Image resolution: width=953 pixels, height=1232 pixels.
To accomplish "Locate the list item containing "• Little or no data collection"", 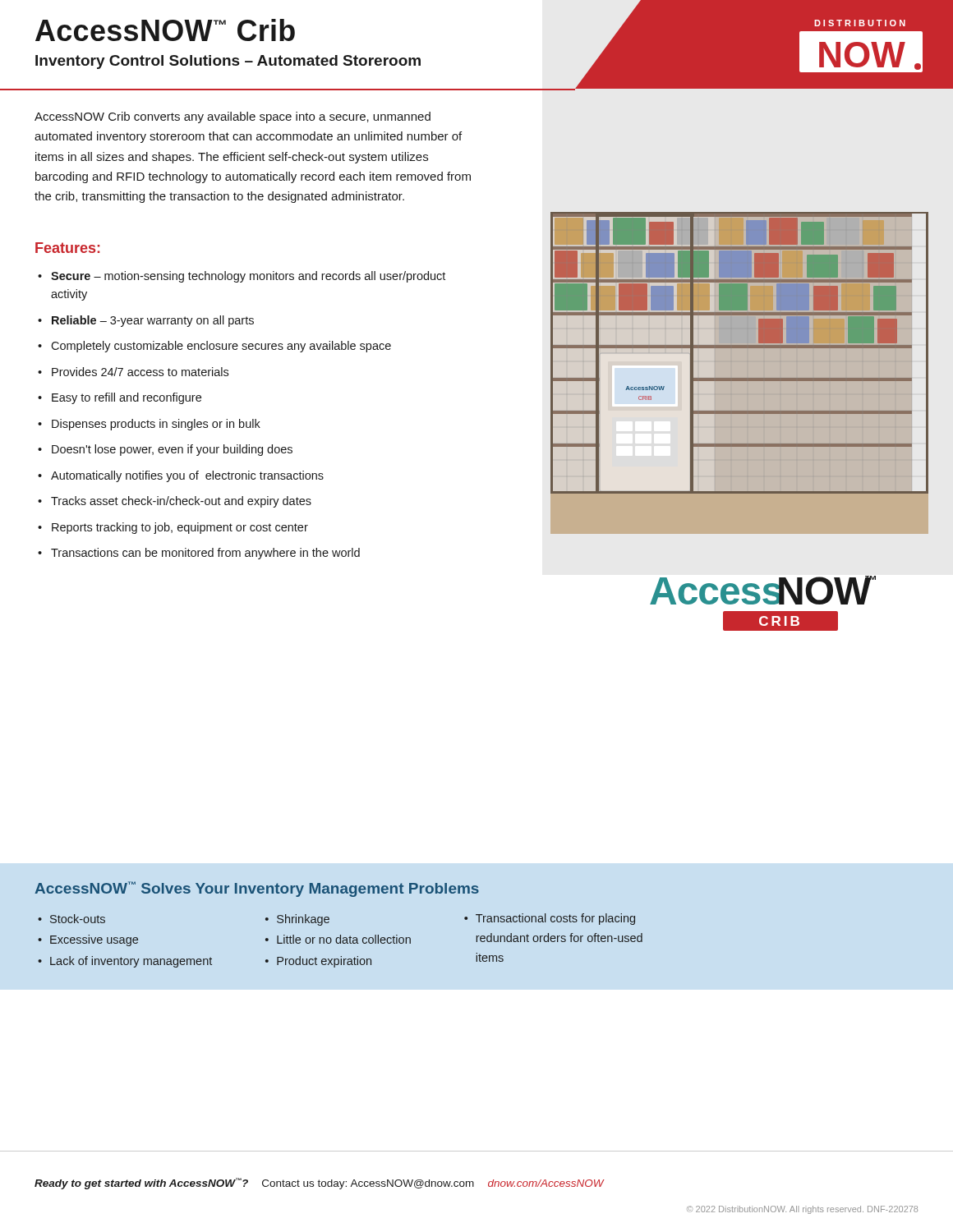I will point(338,940).
